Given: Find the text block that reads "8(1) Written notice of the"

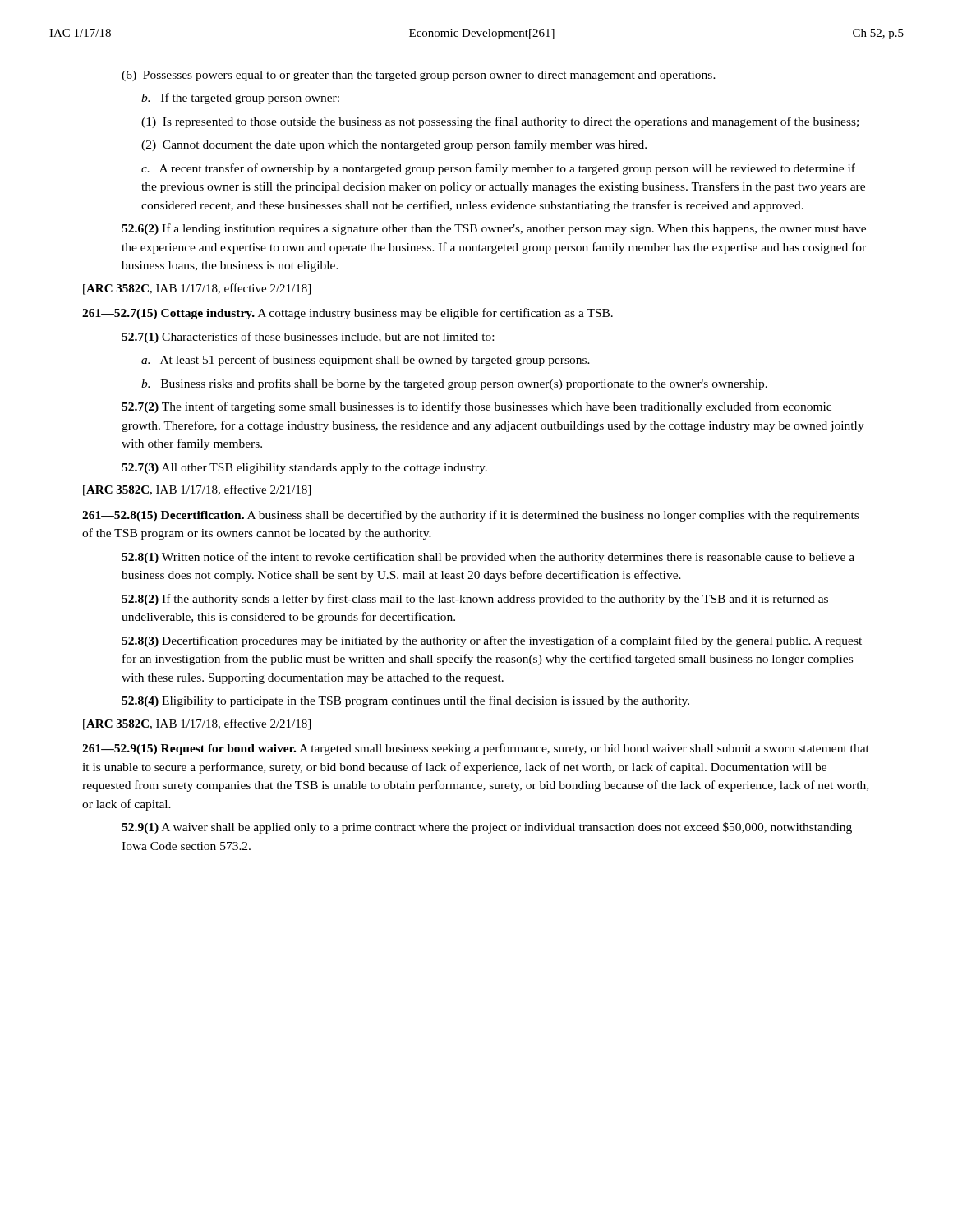Looking at the screenshot, I should [x=496, y=566].
